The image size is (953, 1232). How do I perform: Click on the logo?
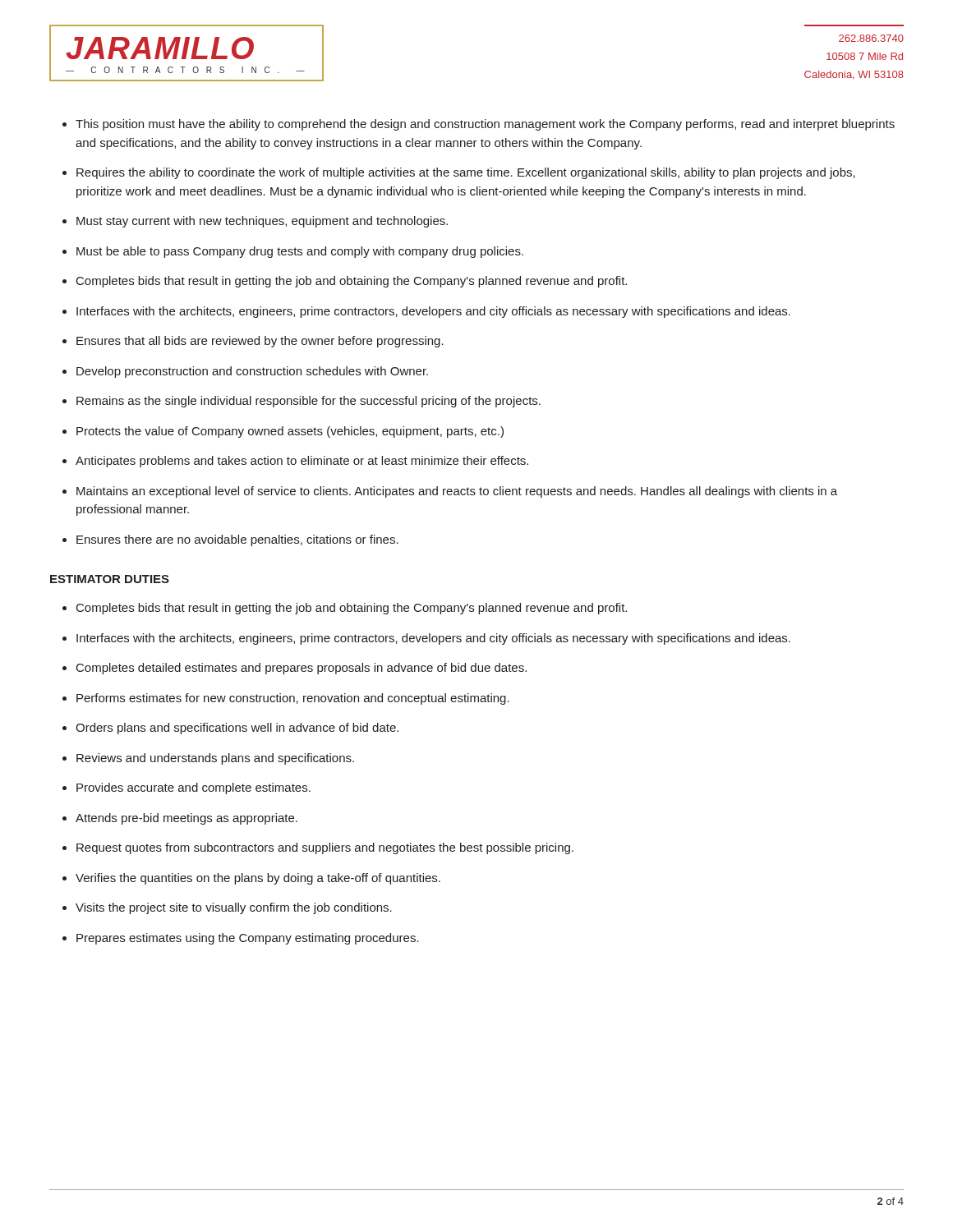coord(186,53)
